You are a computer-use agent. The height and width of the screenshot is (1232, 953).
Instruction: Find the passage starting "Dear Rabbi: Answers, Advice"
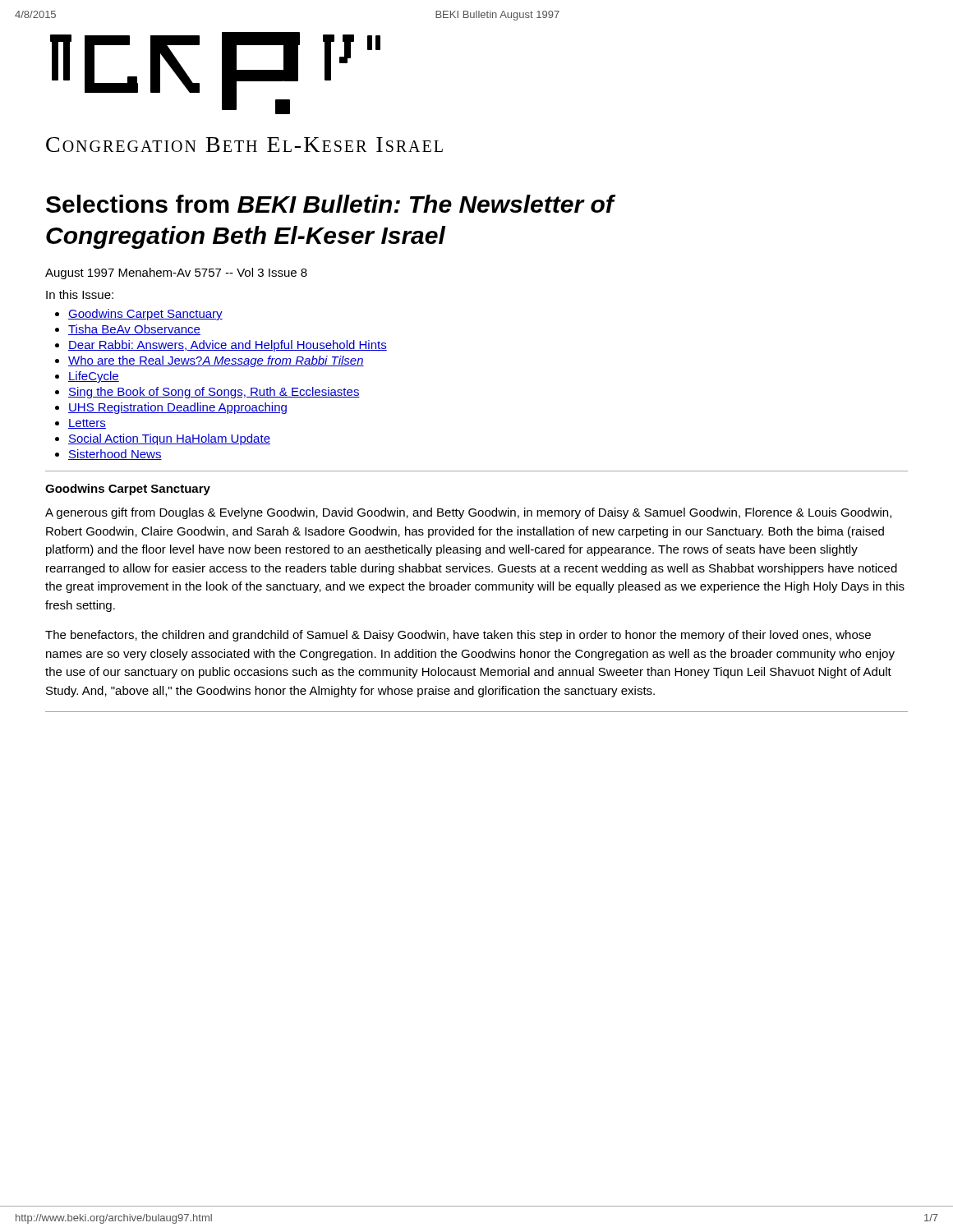tap(227, 345)
